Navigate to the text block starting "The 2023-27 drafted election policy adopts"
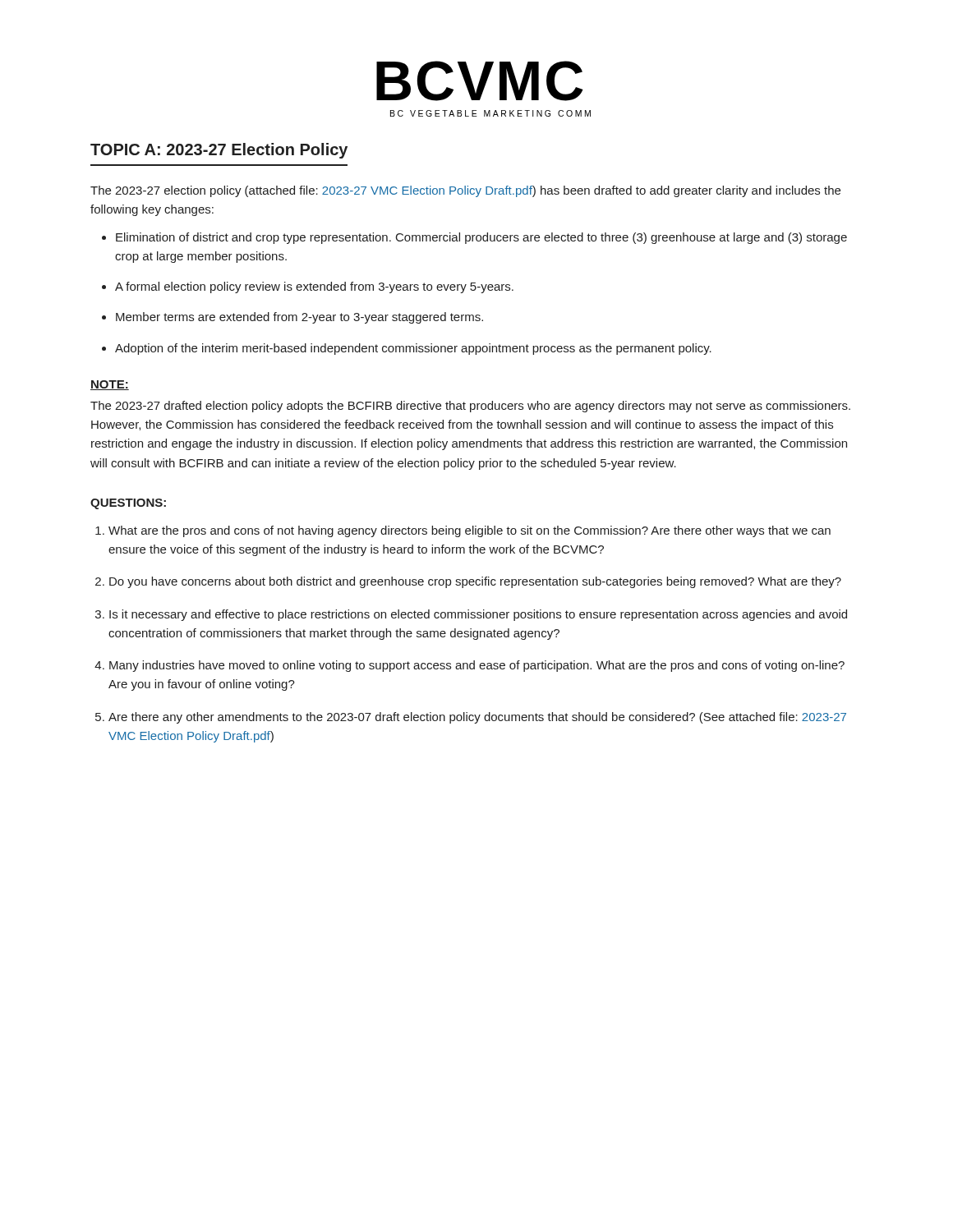 pos(471,434)
